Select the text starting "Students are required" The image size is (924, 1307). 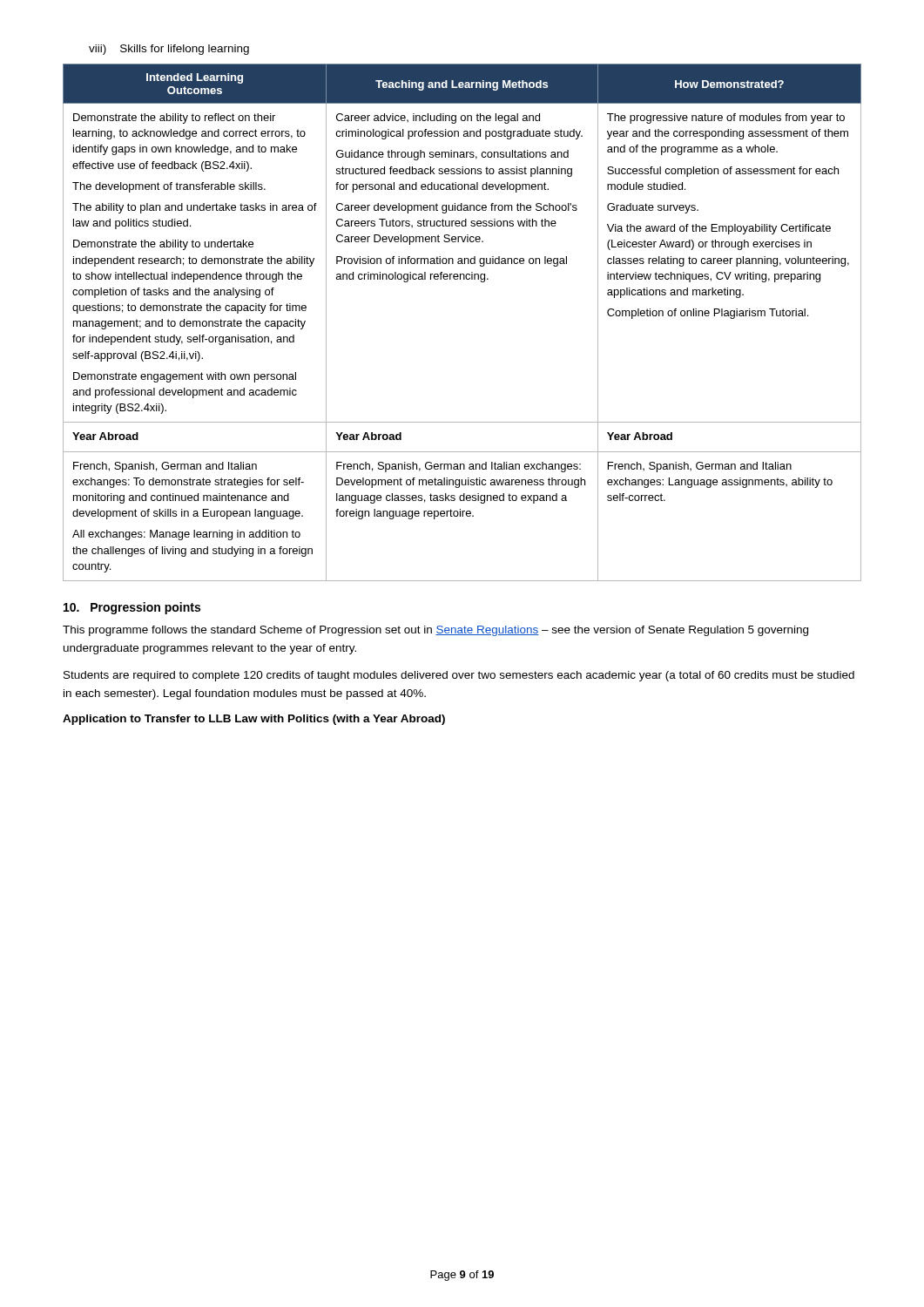click(459, 684)
